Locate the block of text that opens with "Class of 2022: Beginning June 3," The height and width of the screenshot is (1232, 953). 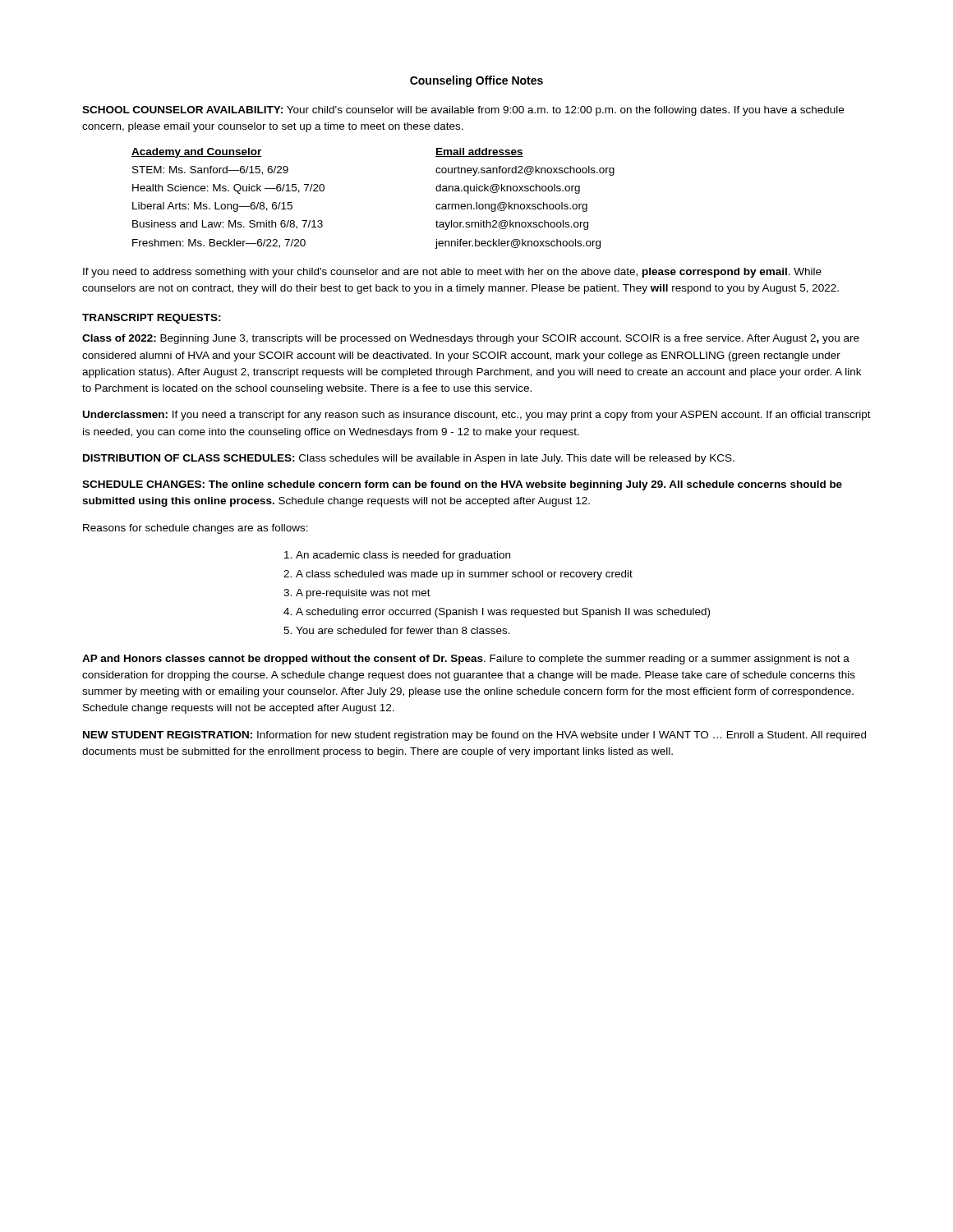pyautogui.click(x=472, y=363)
